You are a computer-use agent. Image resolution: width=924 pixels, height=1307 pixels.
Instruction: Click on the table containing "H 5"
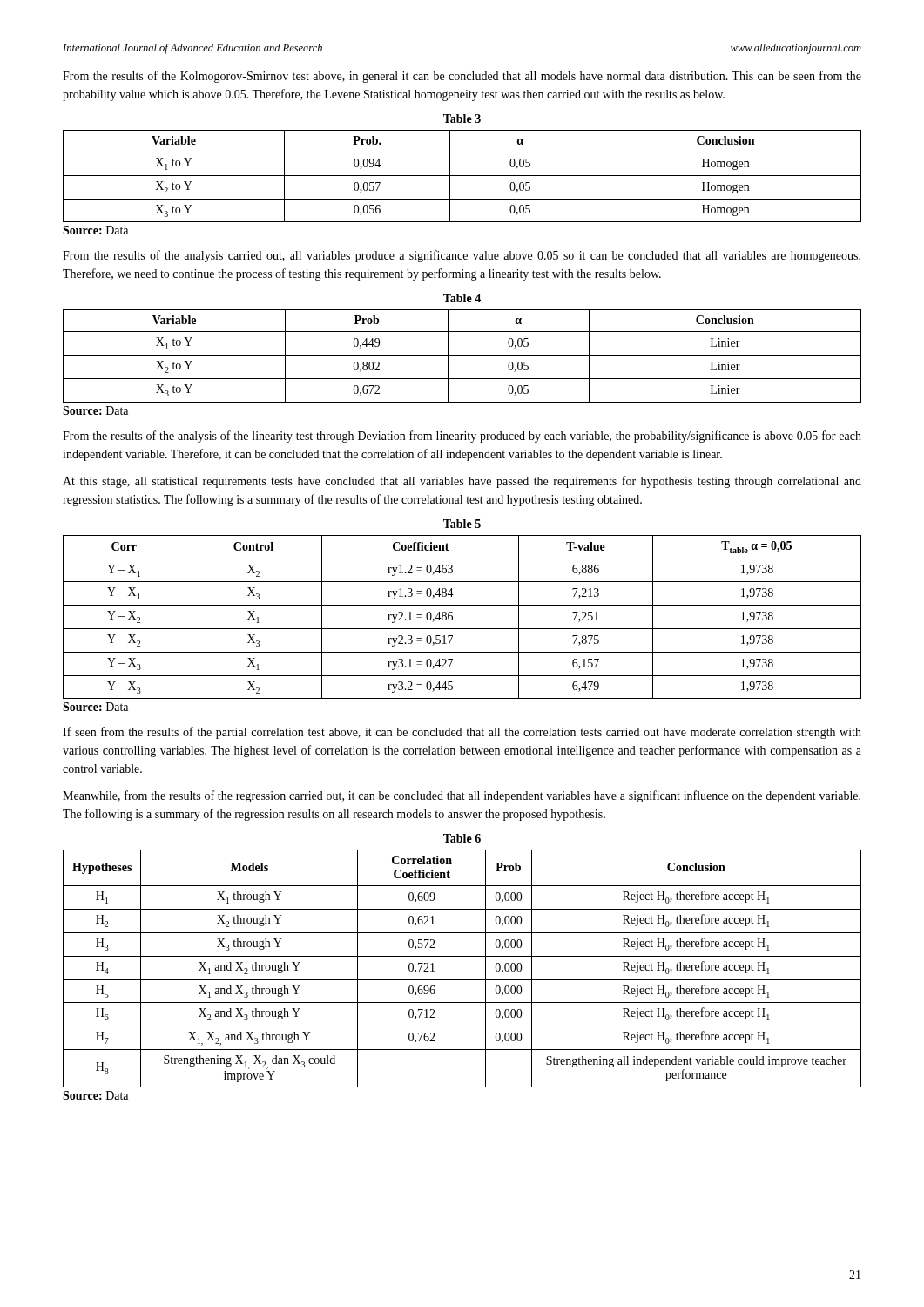point(462,968)
